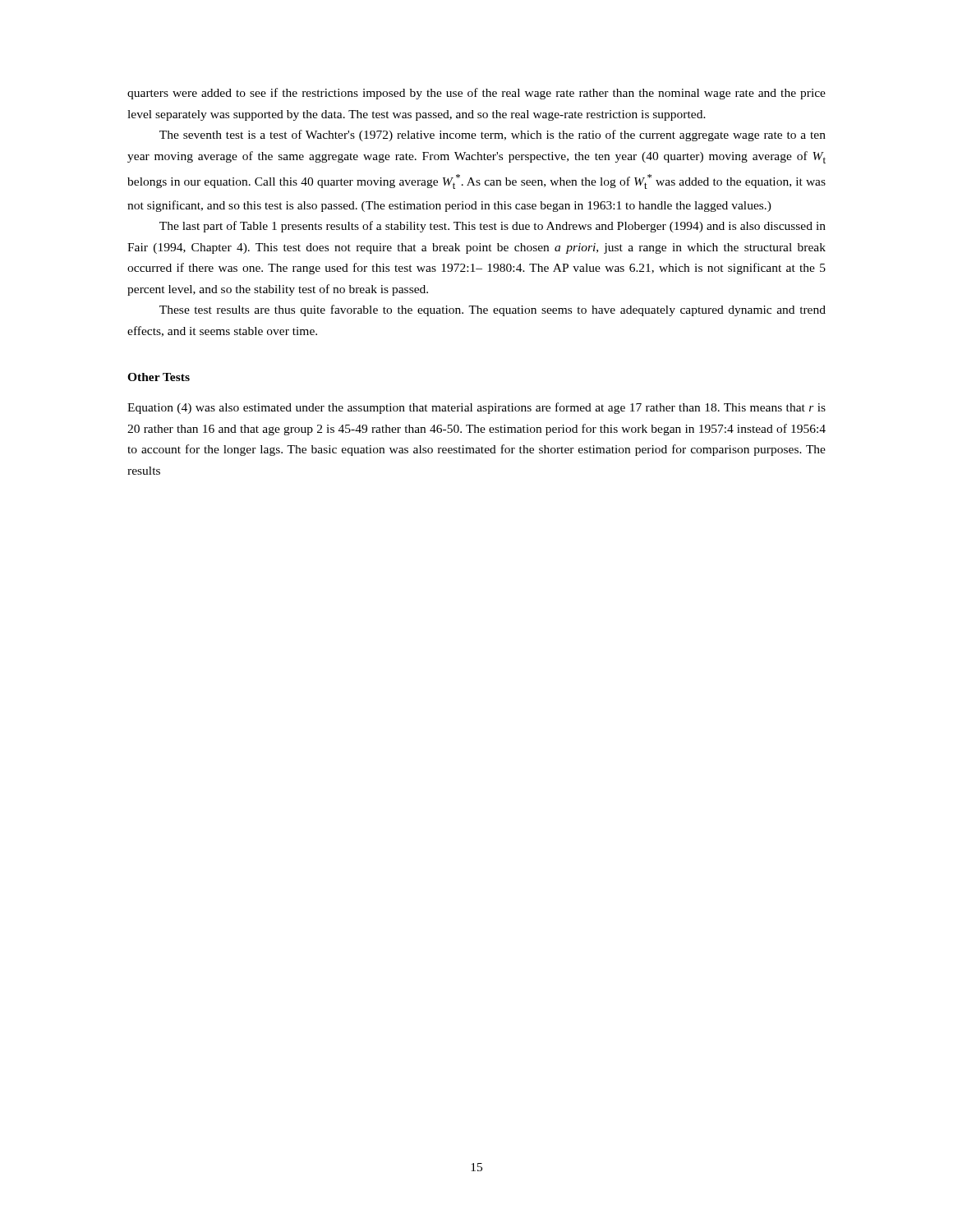The height and width of the screenshot is (1232, 953).
Task: Click on the text block that says "quarters were added"
Action: 476,103
